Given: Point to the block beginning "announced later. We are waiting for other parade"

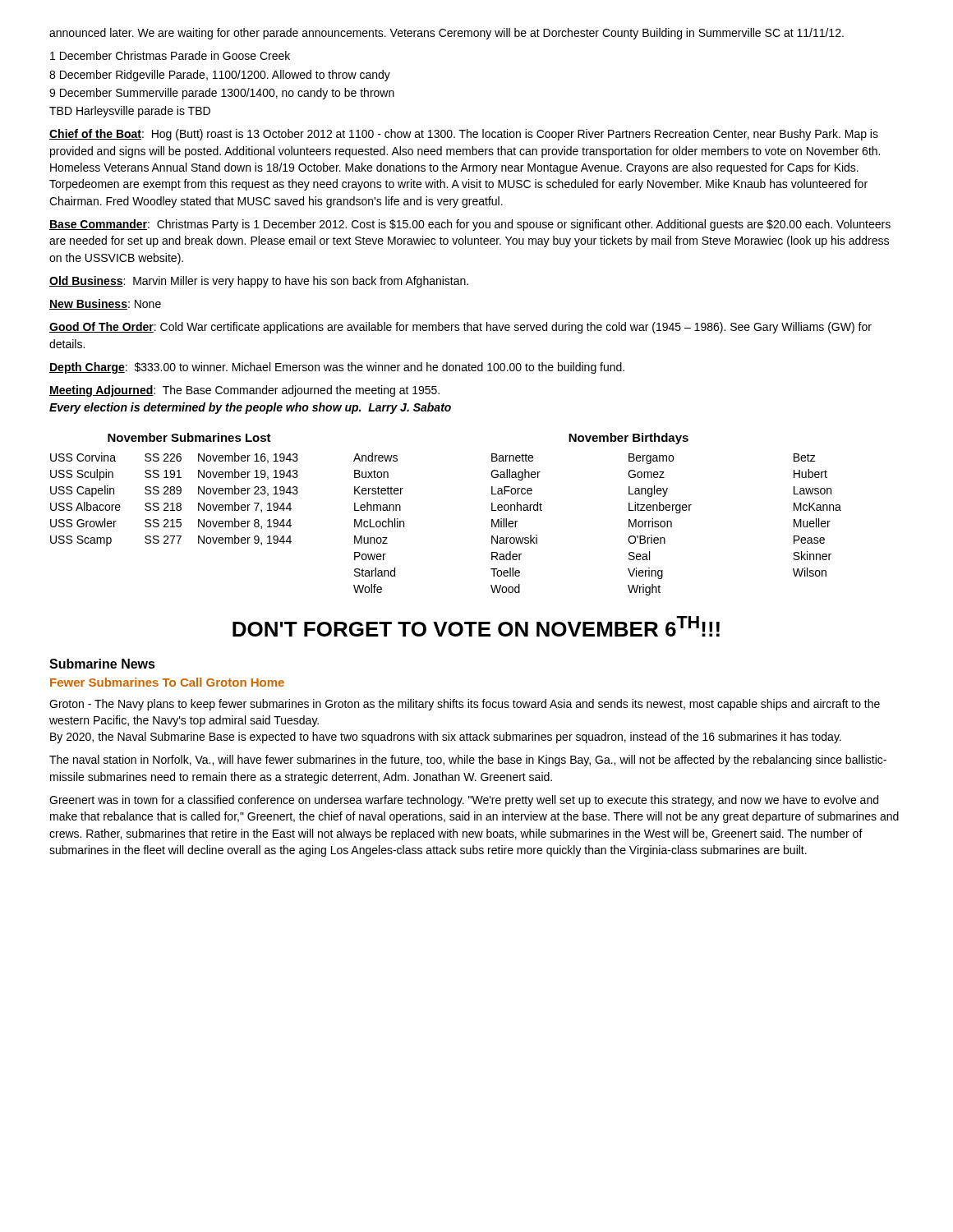Looking at the screenshot, I should (447, 33).
